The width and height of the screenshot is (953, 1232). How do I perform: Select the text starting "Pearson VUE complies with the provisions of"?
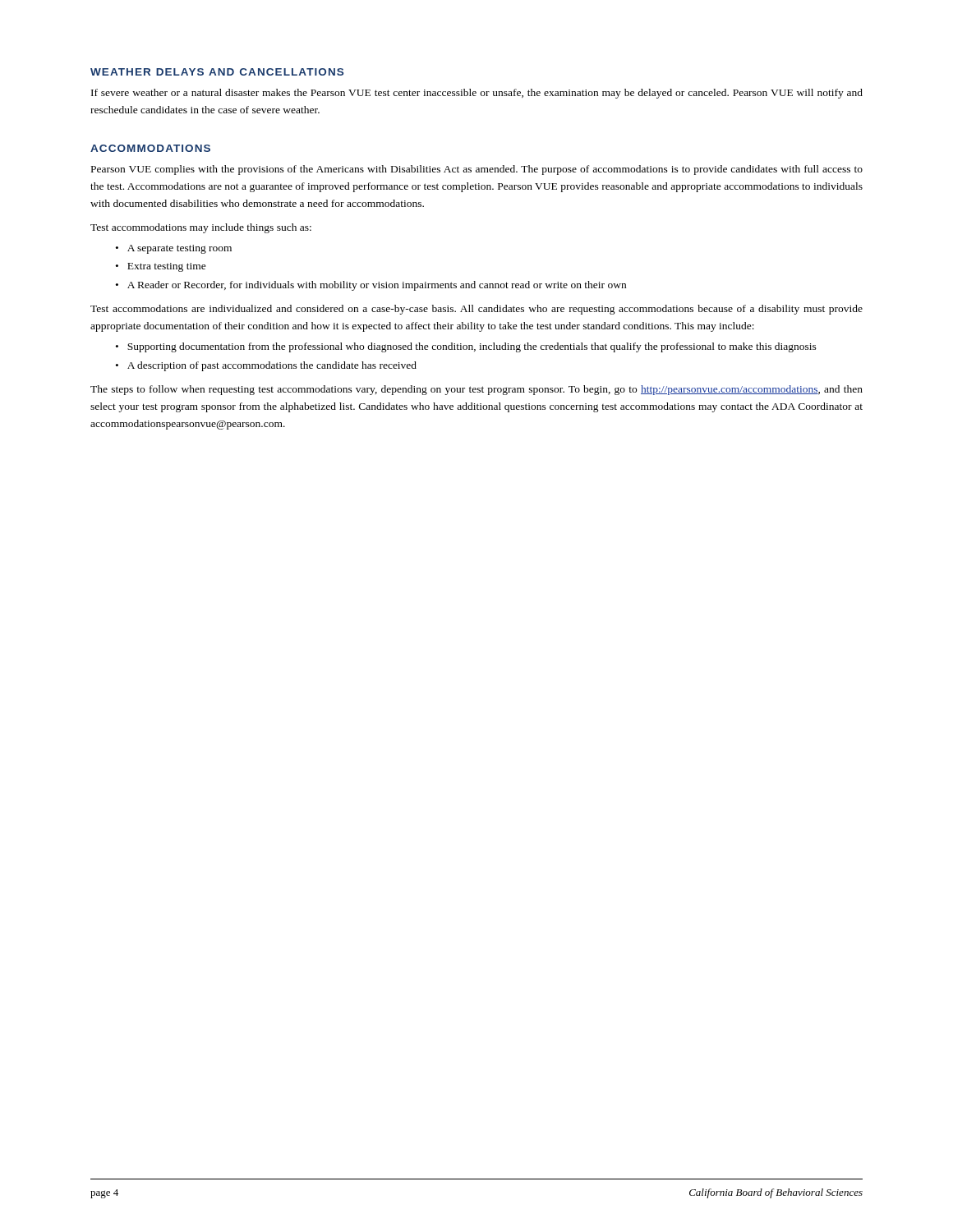pyautogui.click(x=476, y=186)
